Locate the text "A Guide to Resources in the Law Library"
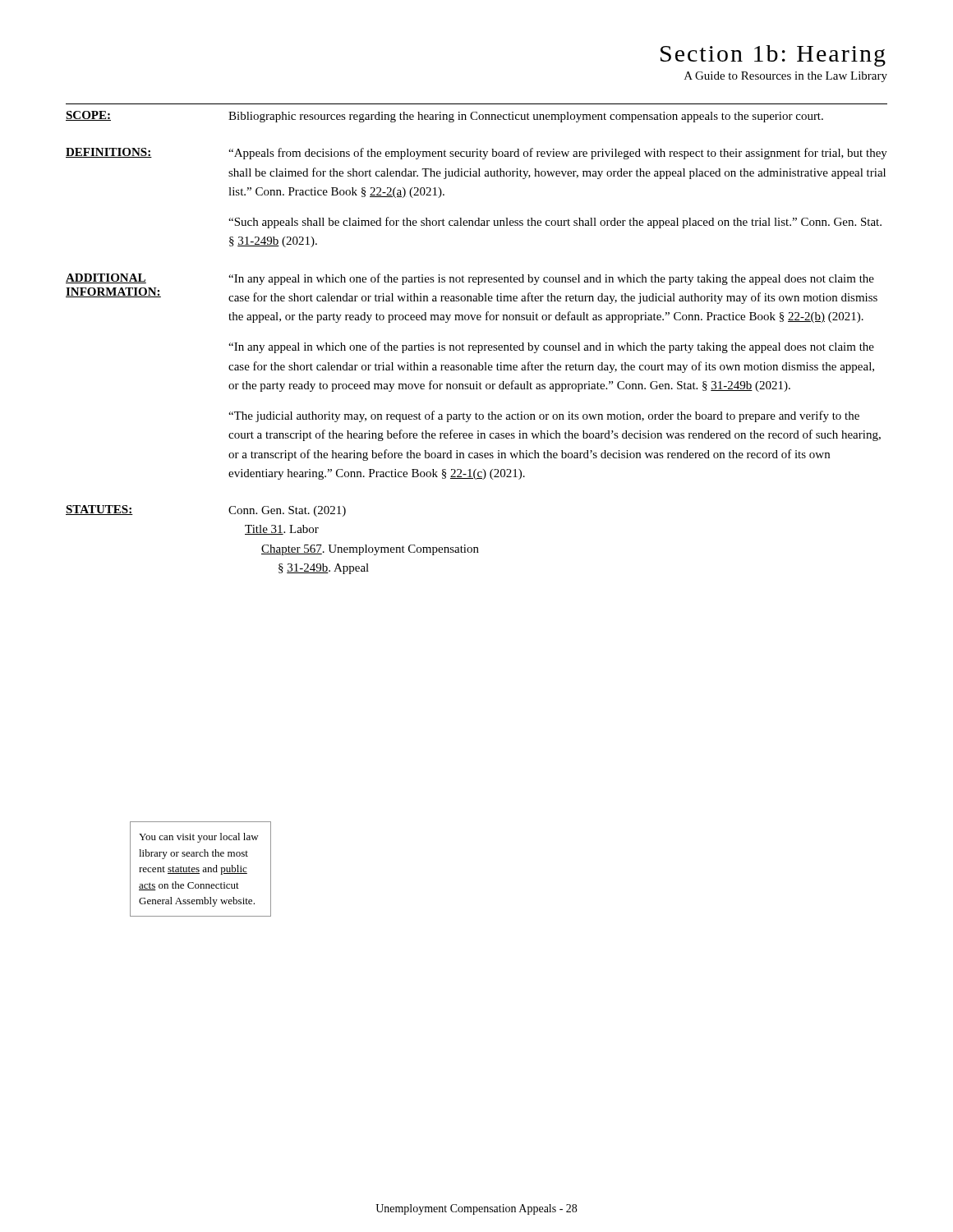The image size is (953, 1232). point(785,76)
